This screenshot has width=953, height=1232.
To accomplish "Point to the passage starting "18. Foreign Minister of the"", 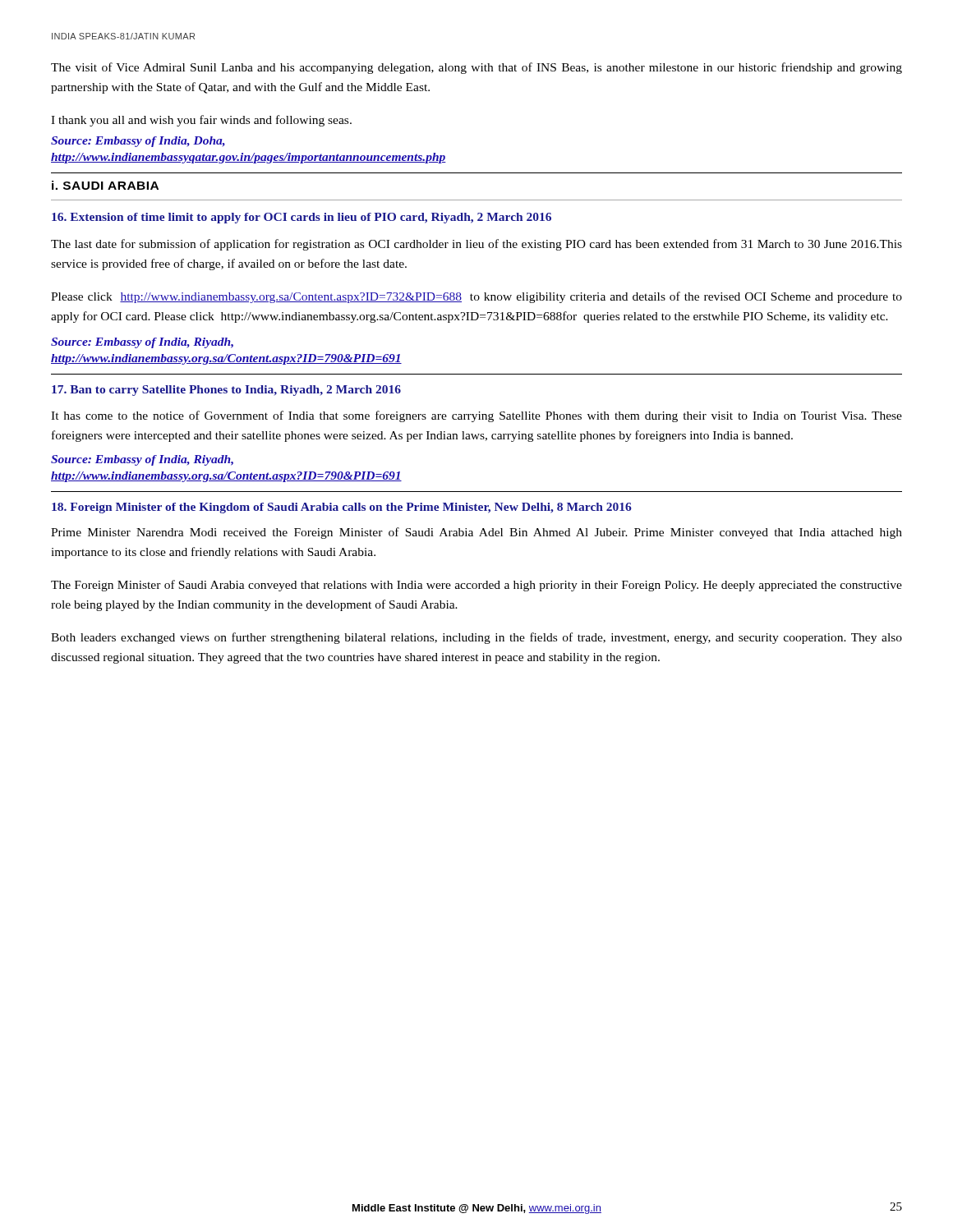I will tap(341, 506).
